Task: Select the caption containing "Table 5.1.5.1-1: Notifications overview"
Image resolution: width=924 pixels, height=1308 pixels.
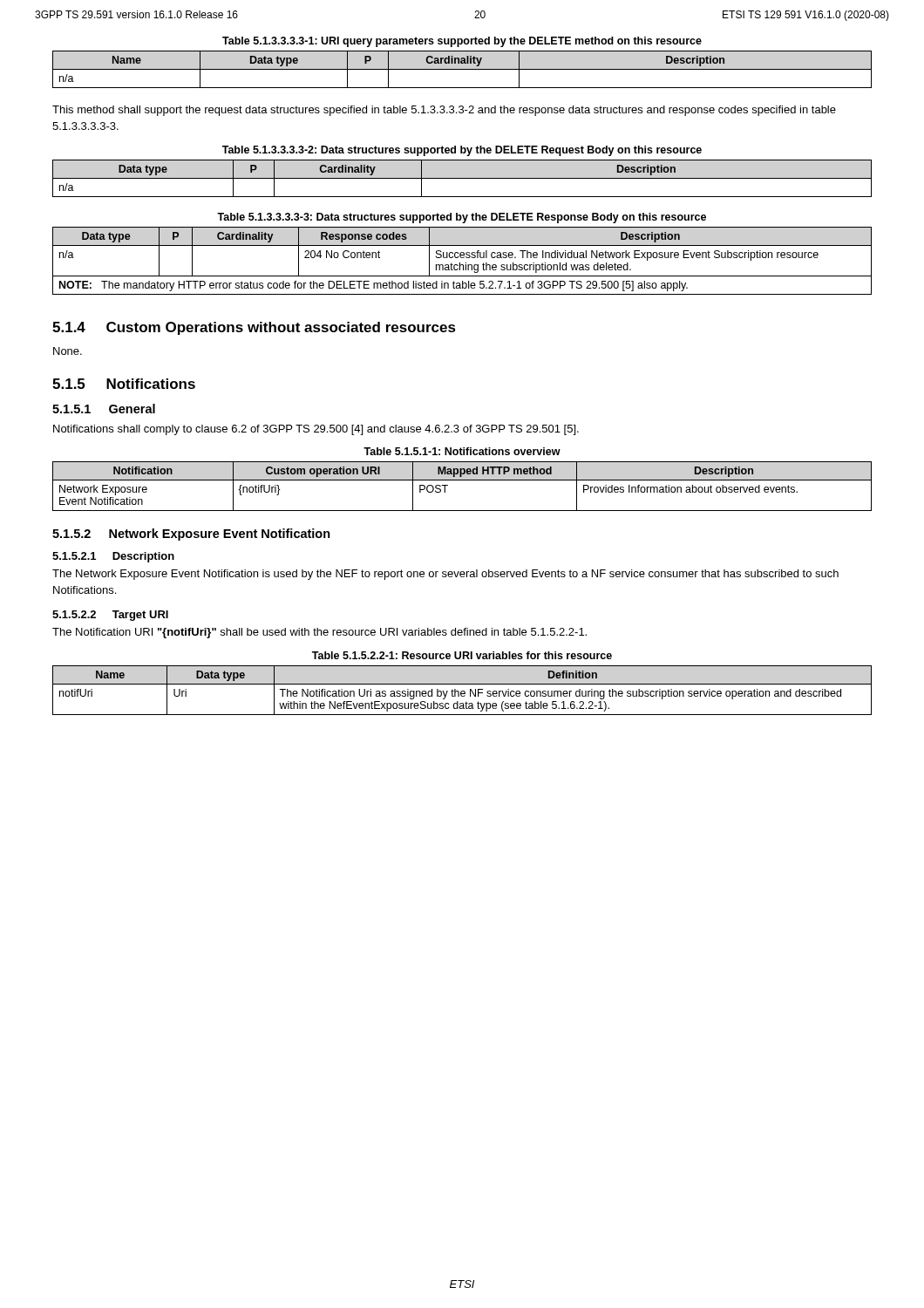Action: 462,452
